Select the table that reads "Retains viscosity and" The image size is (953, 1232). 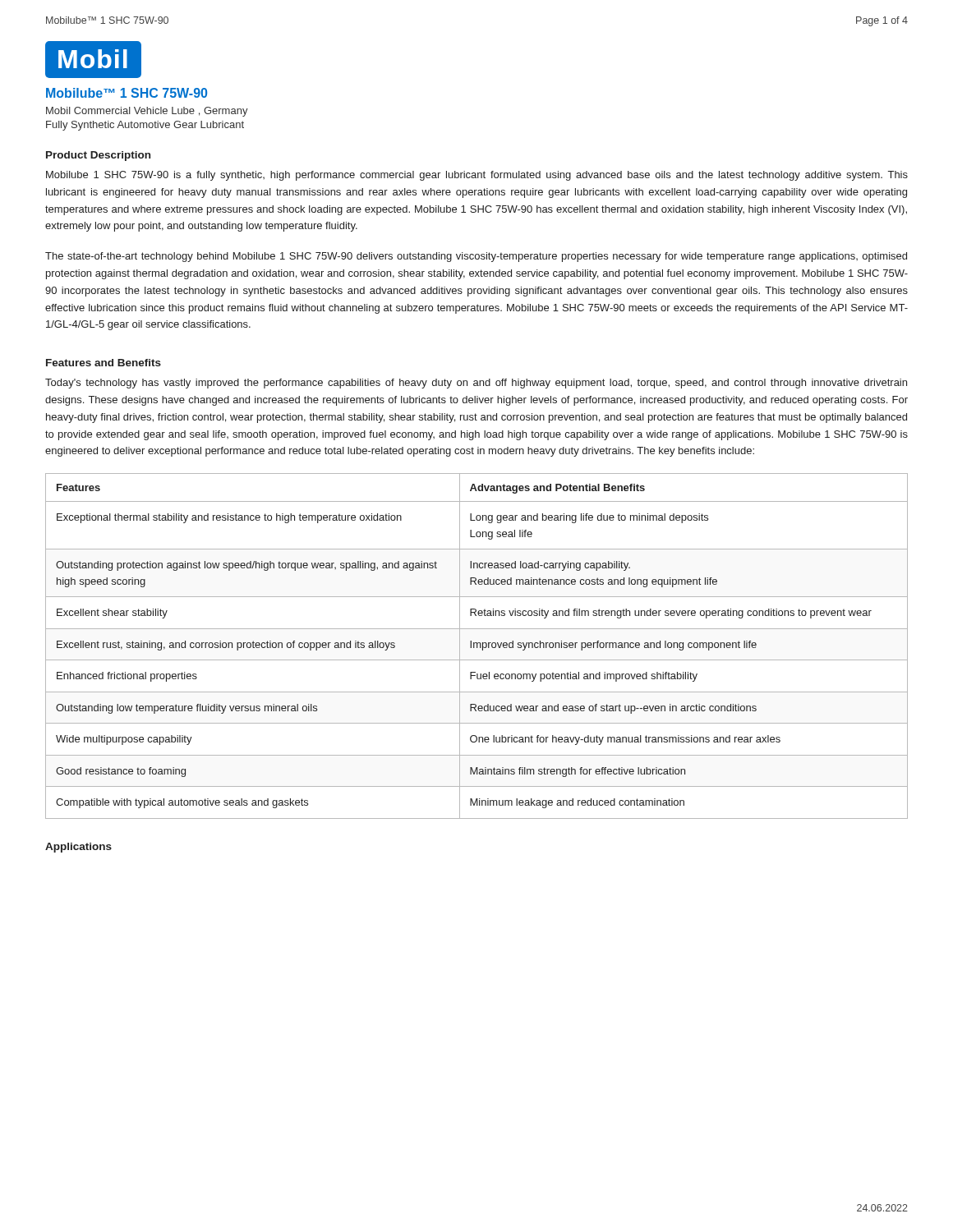pos(476,646)
